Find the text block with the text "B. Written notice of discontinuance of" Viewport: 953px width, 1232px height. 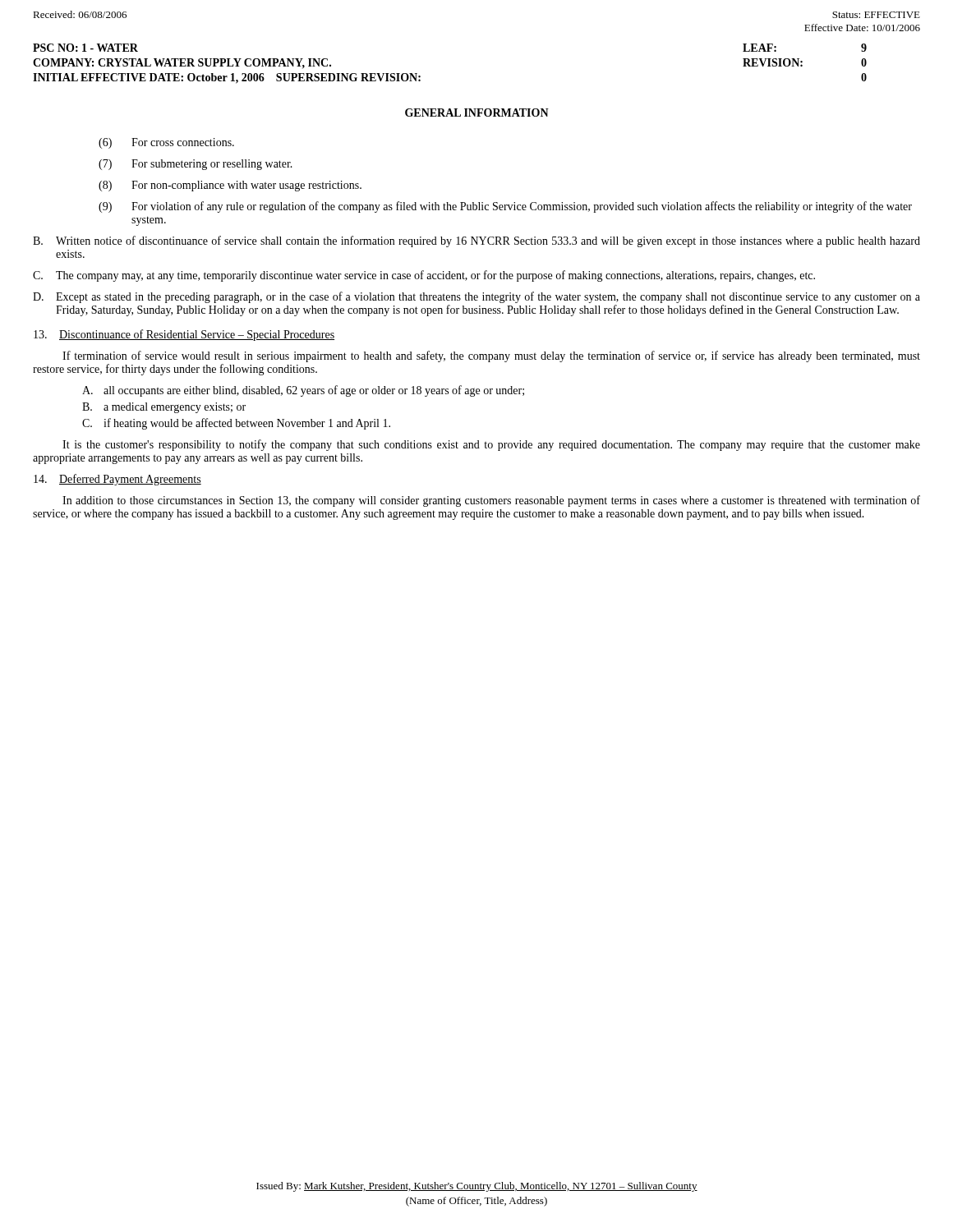coord(476,248)
